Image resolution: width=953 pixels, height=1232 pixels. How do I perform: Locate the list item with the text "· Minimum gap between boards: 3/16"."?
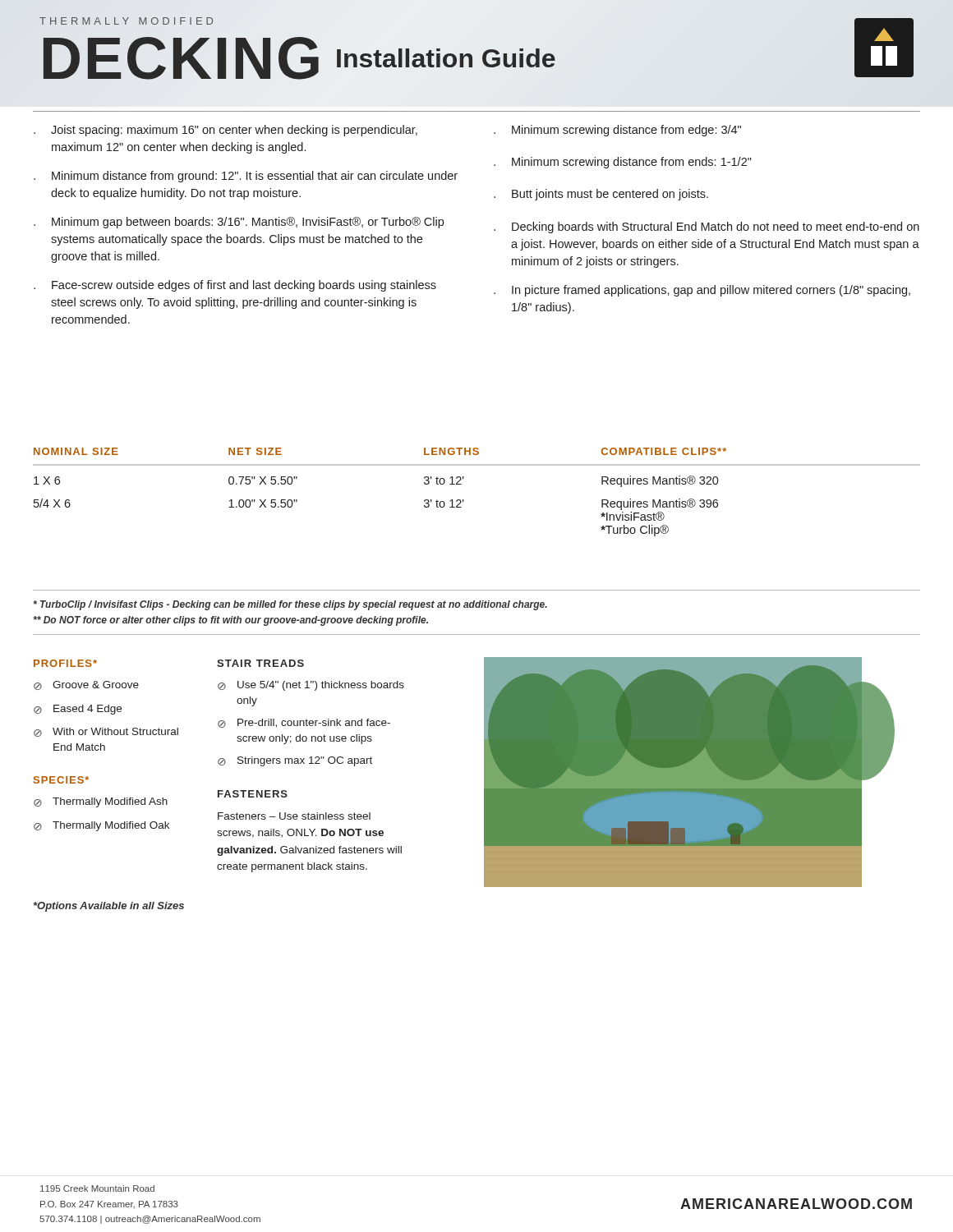coord(246,240)
